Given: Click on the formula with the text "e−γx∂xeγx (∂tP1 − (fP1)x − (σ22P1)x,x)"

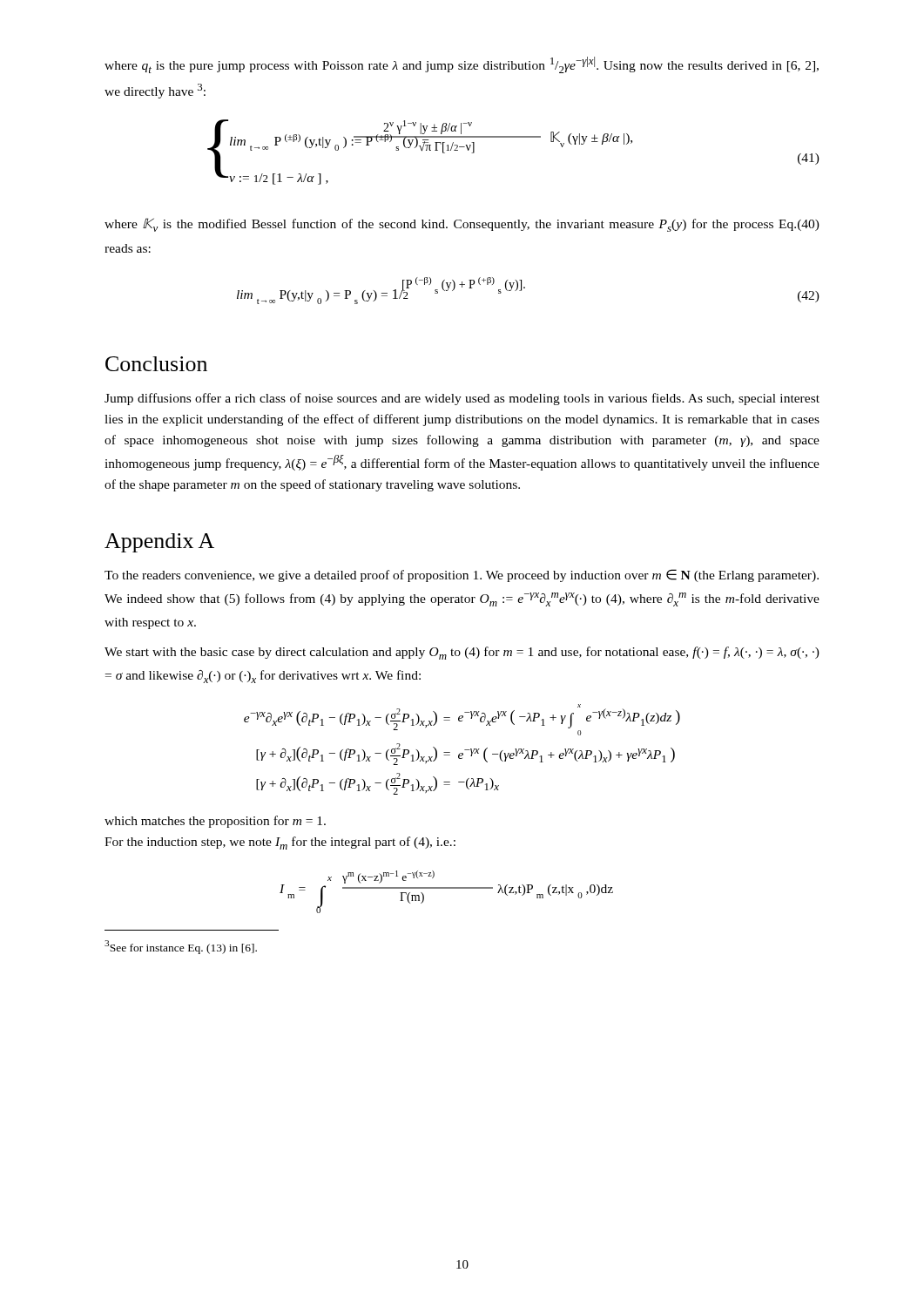Looking at the screenshot, I should (462, 749).
